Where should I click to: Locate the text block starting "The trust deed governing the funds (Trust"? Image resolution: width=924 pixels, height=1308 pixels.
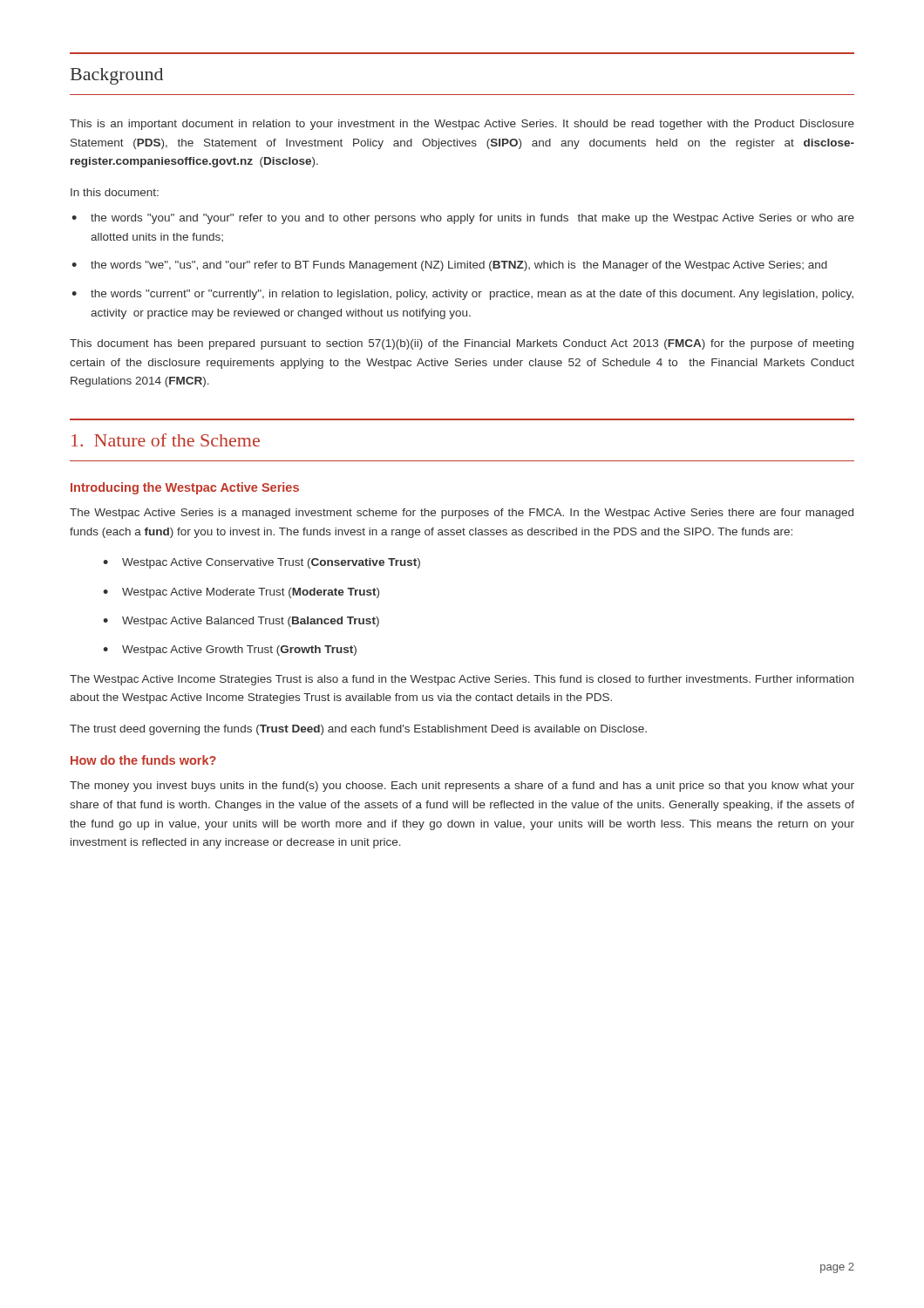tap(359, 728)
